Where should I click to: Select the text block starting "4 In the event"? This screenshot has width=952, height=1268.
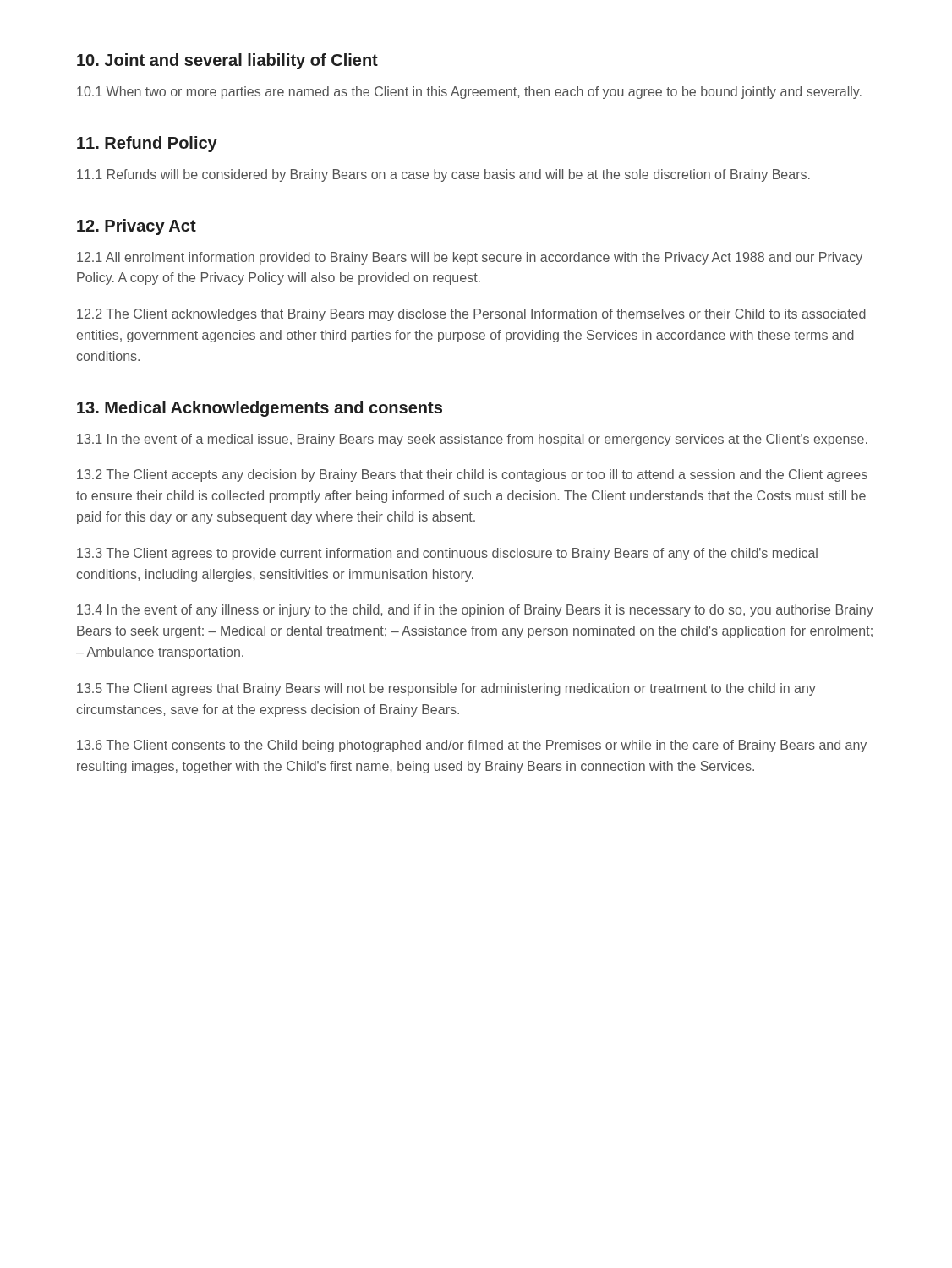coord(475,631)
